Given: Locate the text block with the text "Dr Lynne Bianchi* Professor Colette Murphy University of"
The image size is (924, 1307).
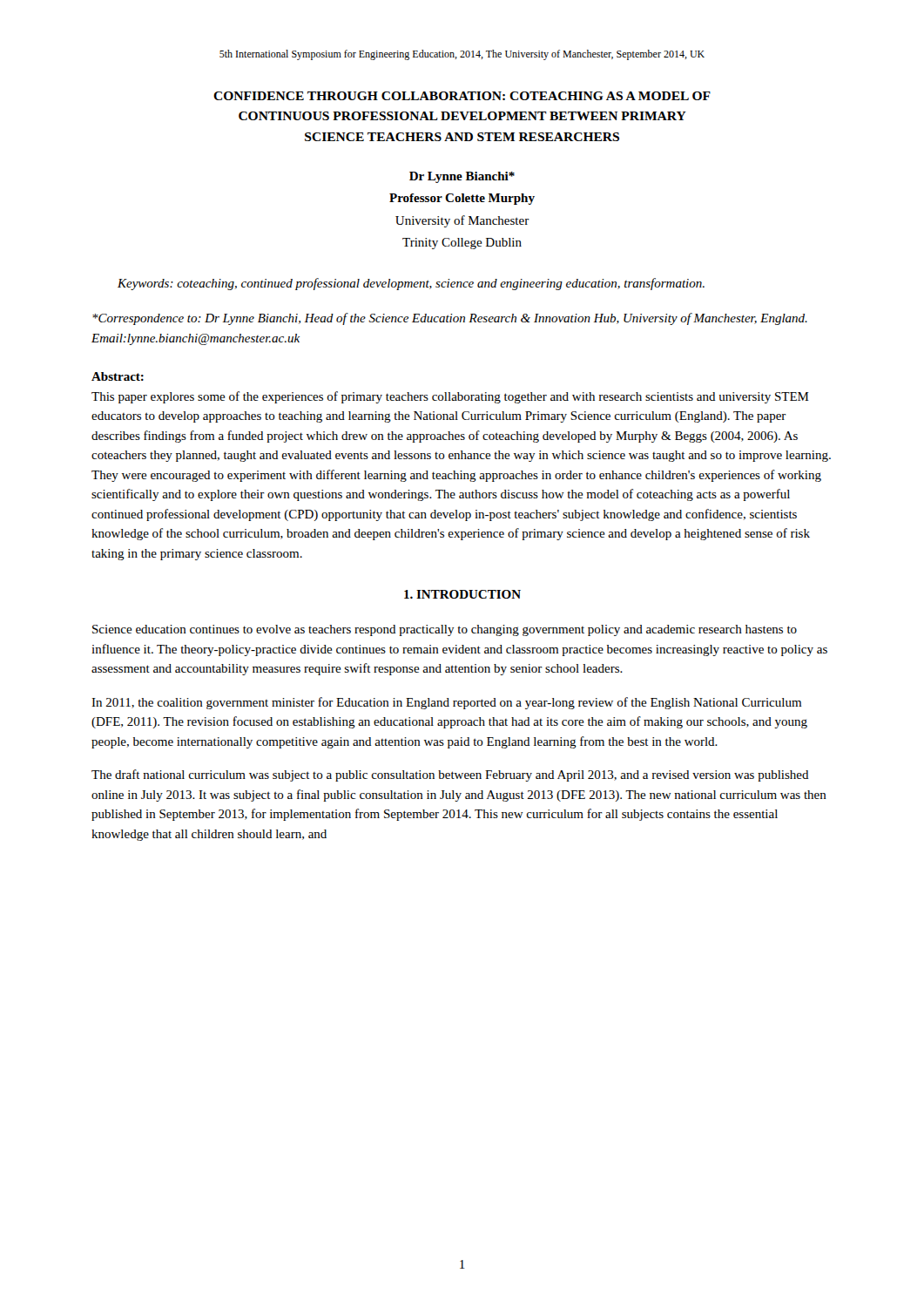Looking at the screenshot, I should coord(462,209).
